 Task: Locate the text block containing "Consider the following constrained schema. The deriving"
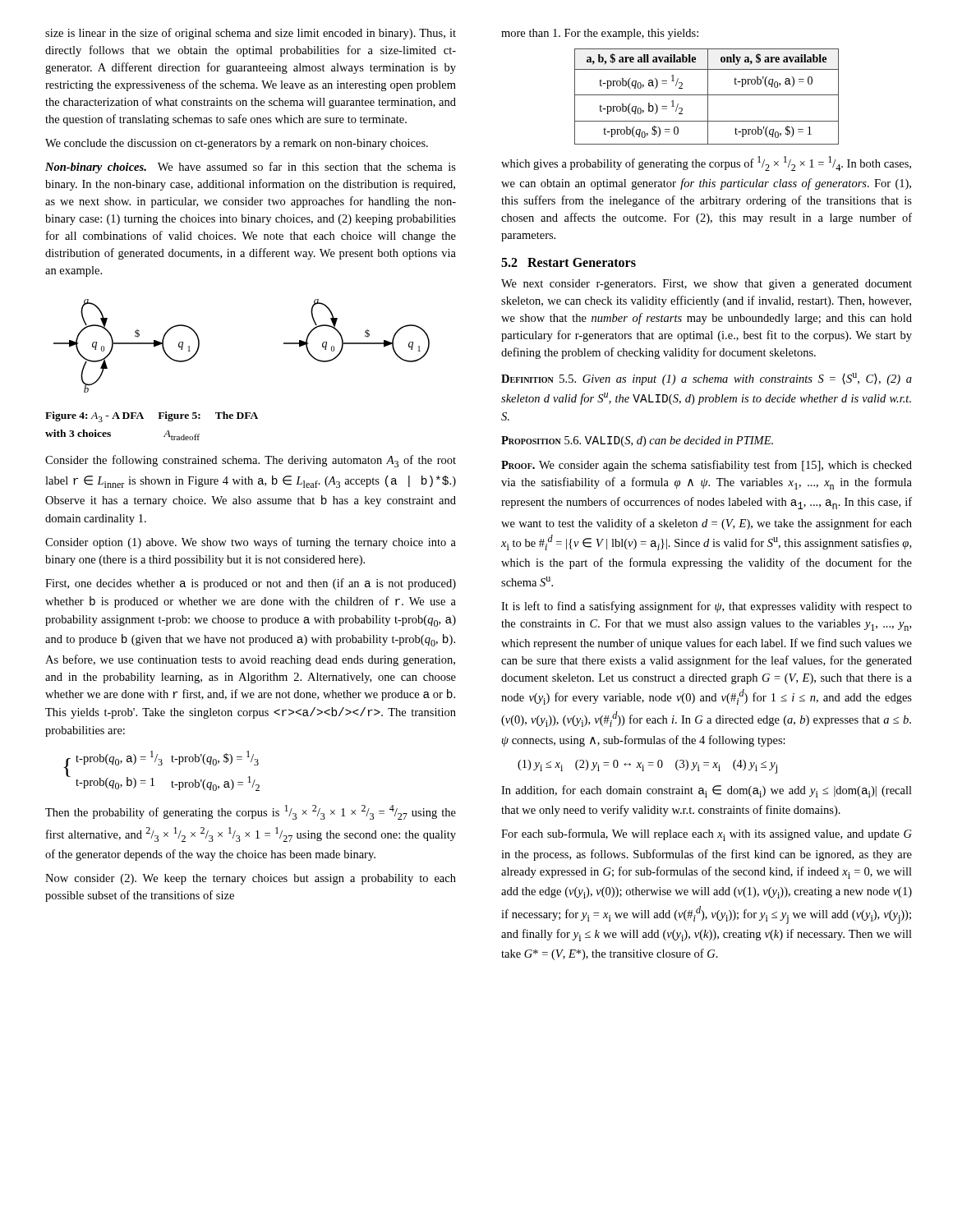(251, 596)
